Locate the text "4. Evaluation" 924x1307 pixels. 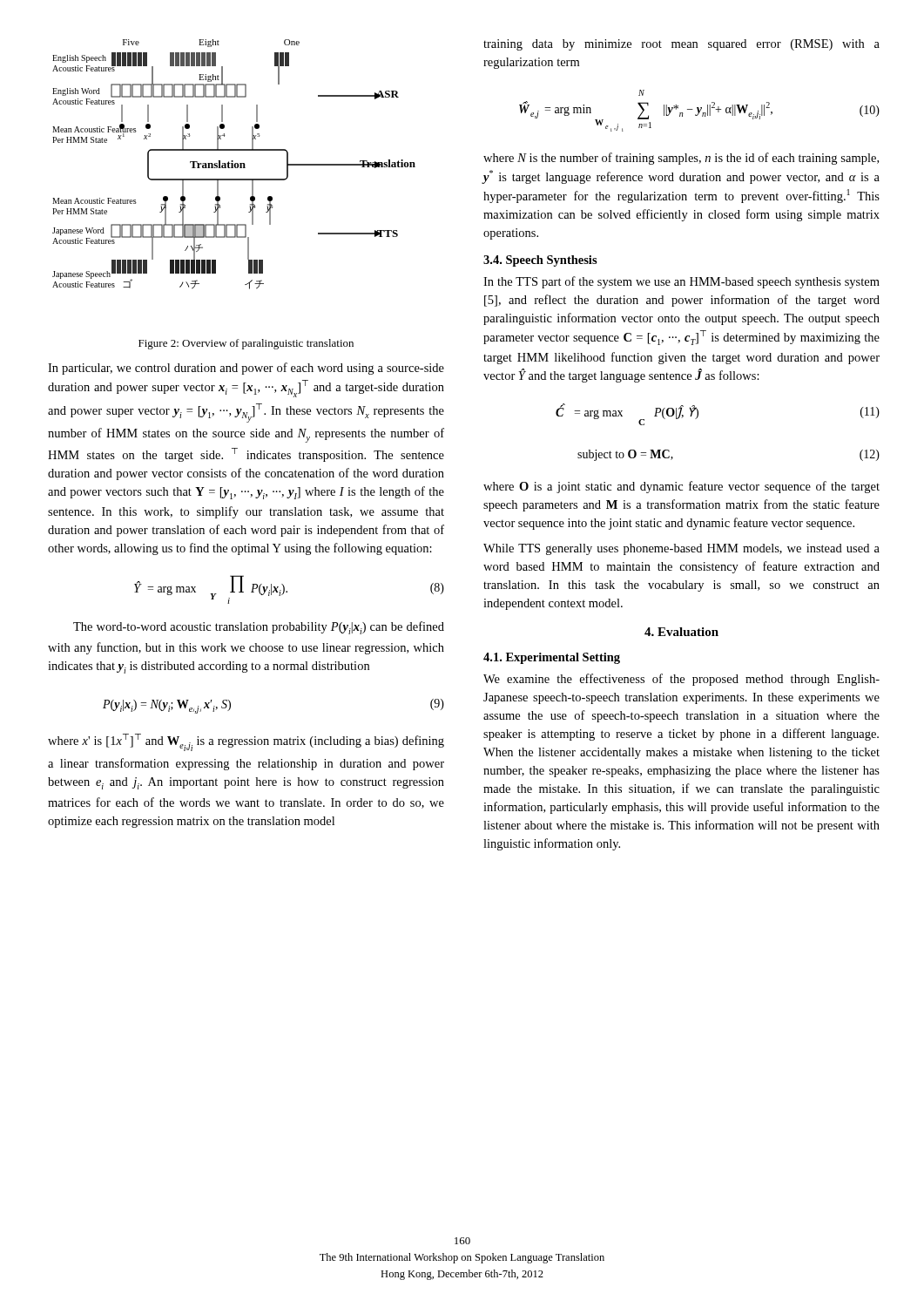pyautogui.click(x=681, y=632)
